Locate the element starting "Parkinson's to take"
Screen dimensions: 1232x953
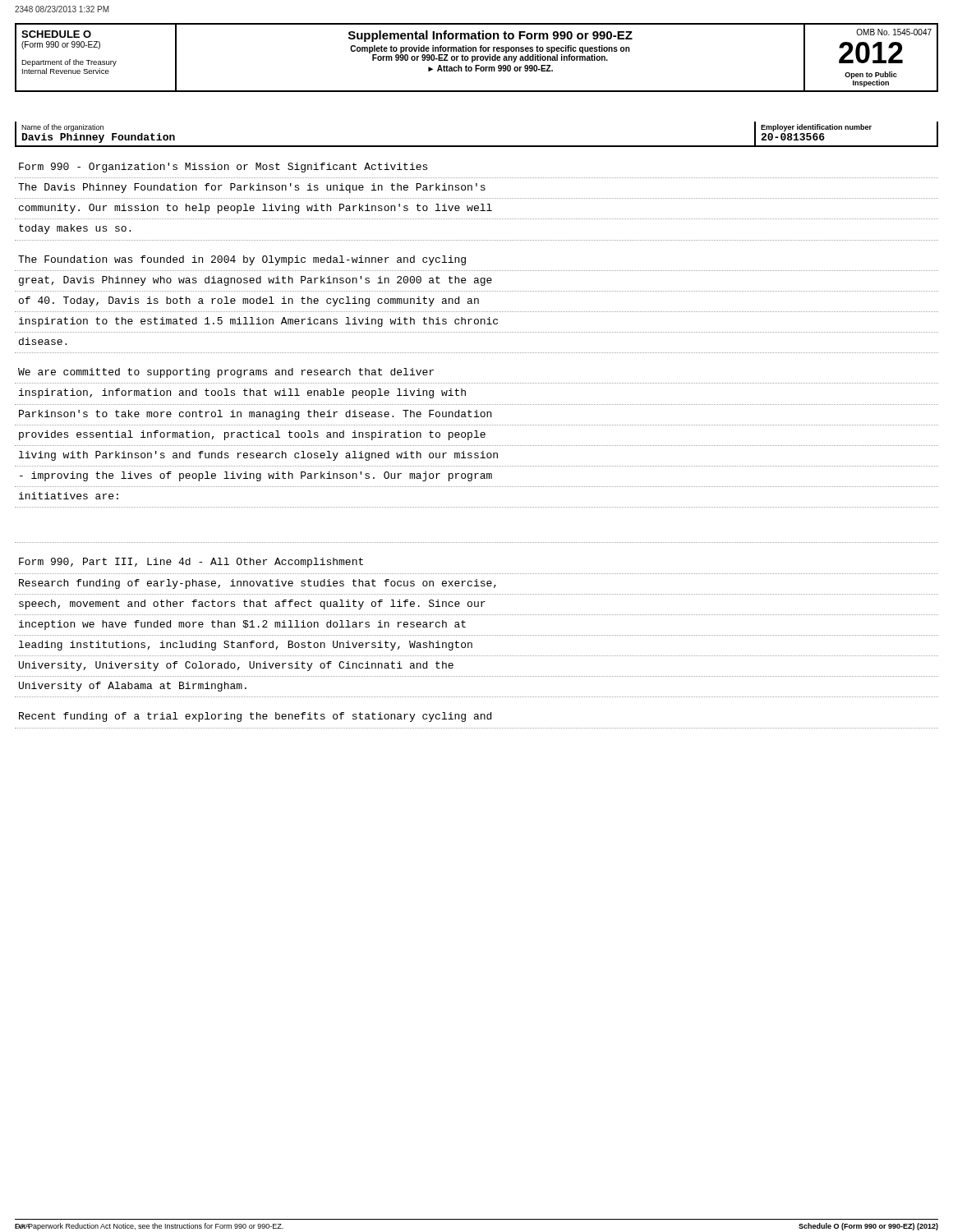coord(255,414)
